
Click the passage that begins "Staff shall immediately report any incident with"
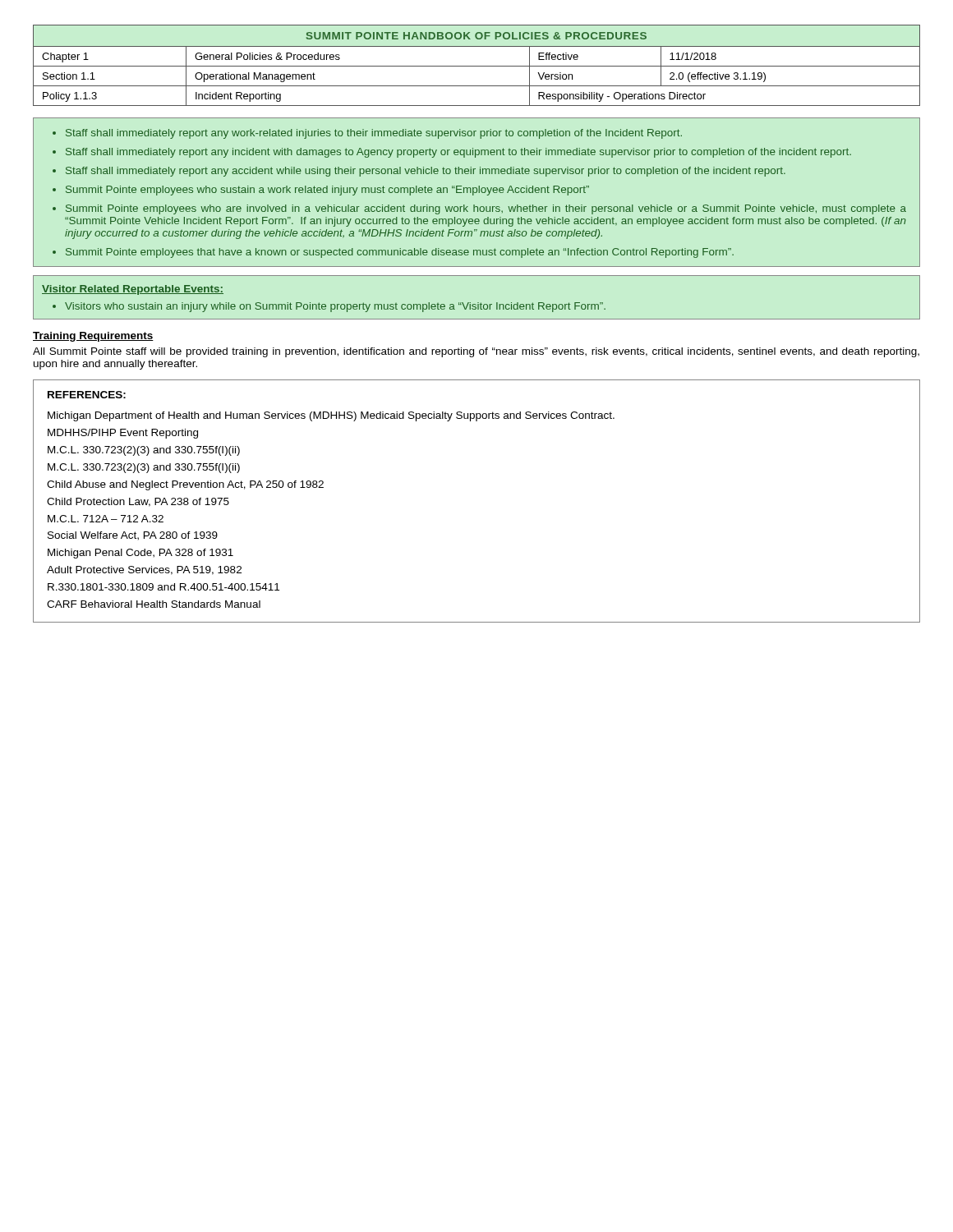point(458,152)
